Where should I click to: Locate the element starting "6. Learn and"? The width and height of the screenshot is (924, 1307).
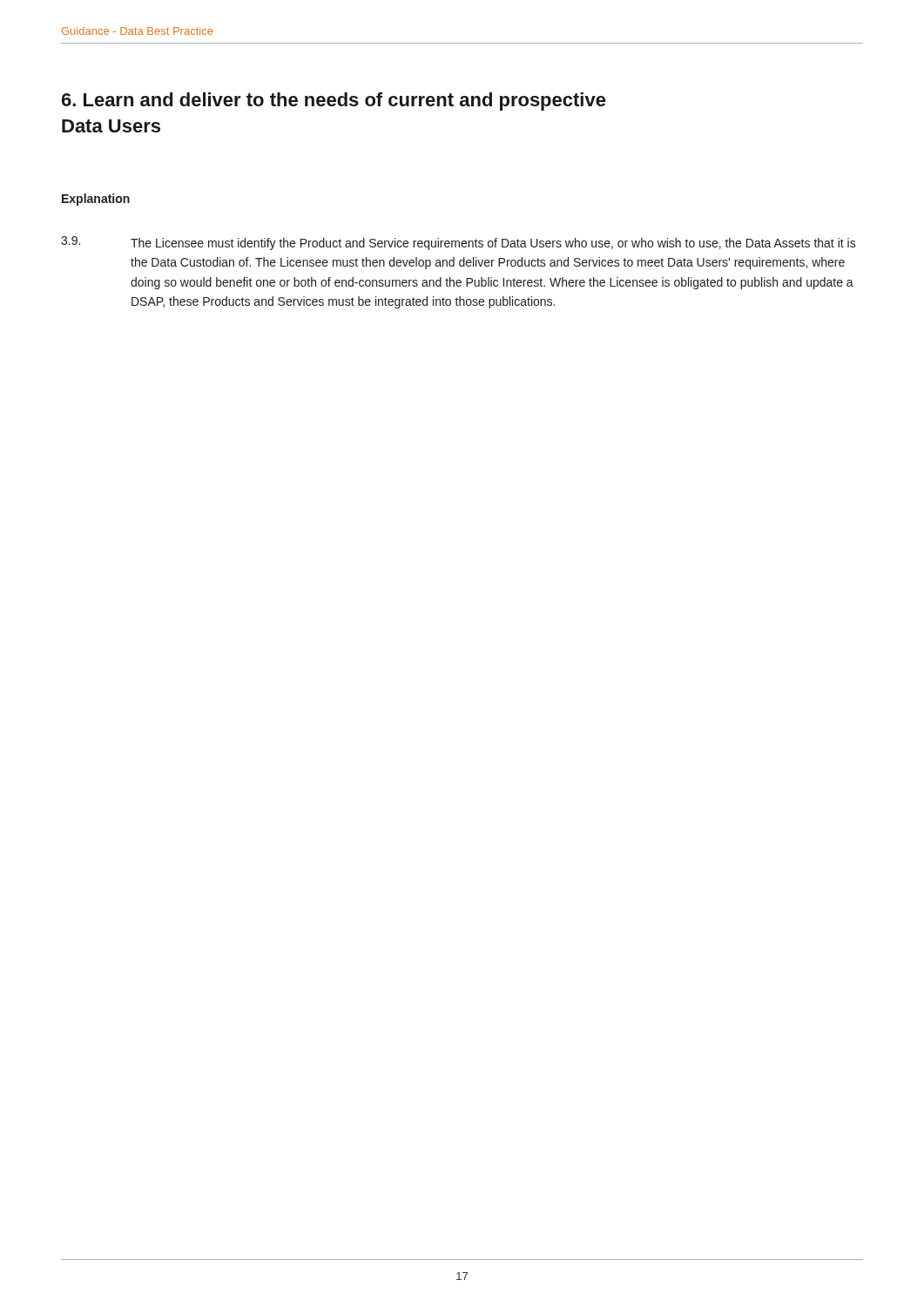coord(462,113)
